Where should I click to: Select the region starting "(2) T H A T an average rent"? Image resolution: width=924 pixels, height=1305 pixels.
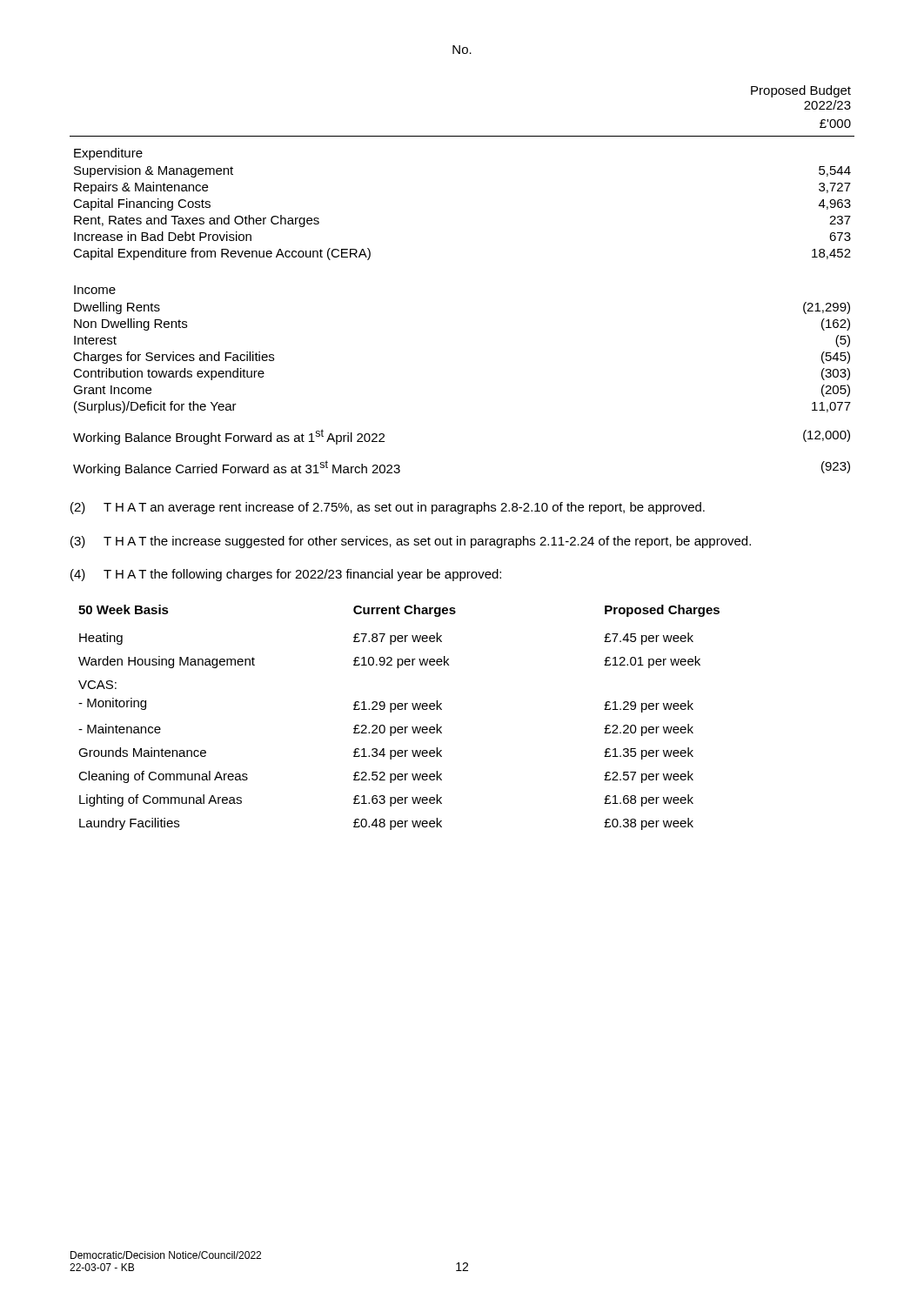tap(388, 507)
